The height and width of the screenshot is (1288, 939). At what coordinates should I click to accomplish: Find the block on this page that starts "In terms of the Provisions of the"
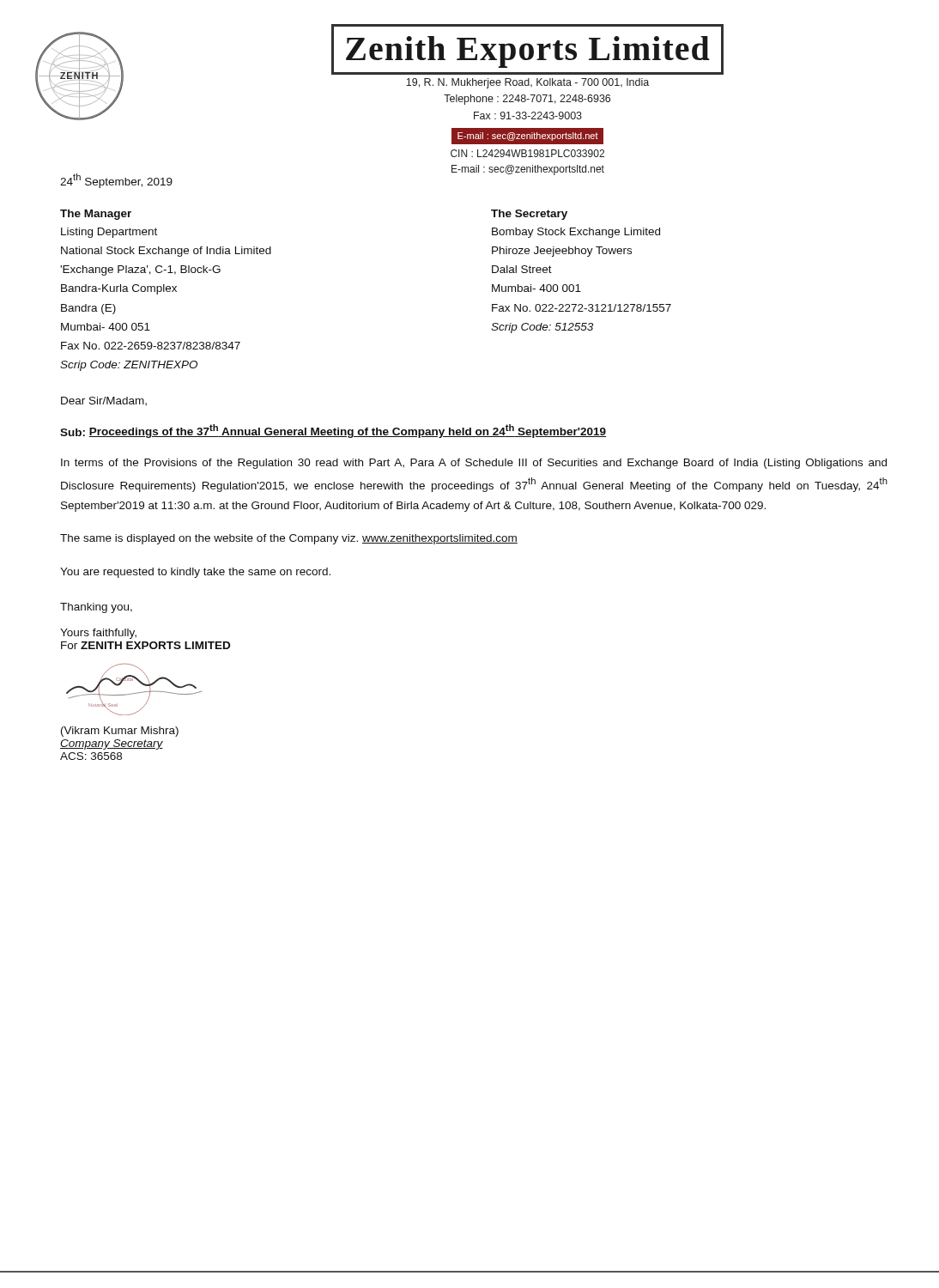click(x=474, y=484)
